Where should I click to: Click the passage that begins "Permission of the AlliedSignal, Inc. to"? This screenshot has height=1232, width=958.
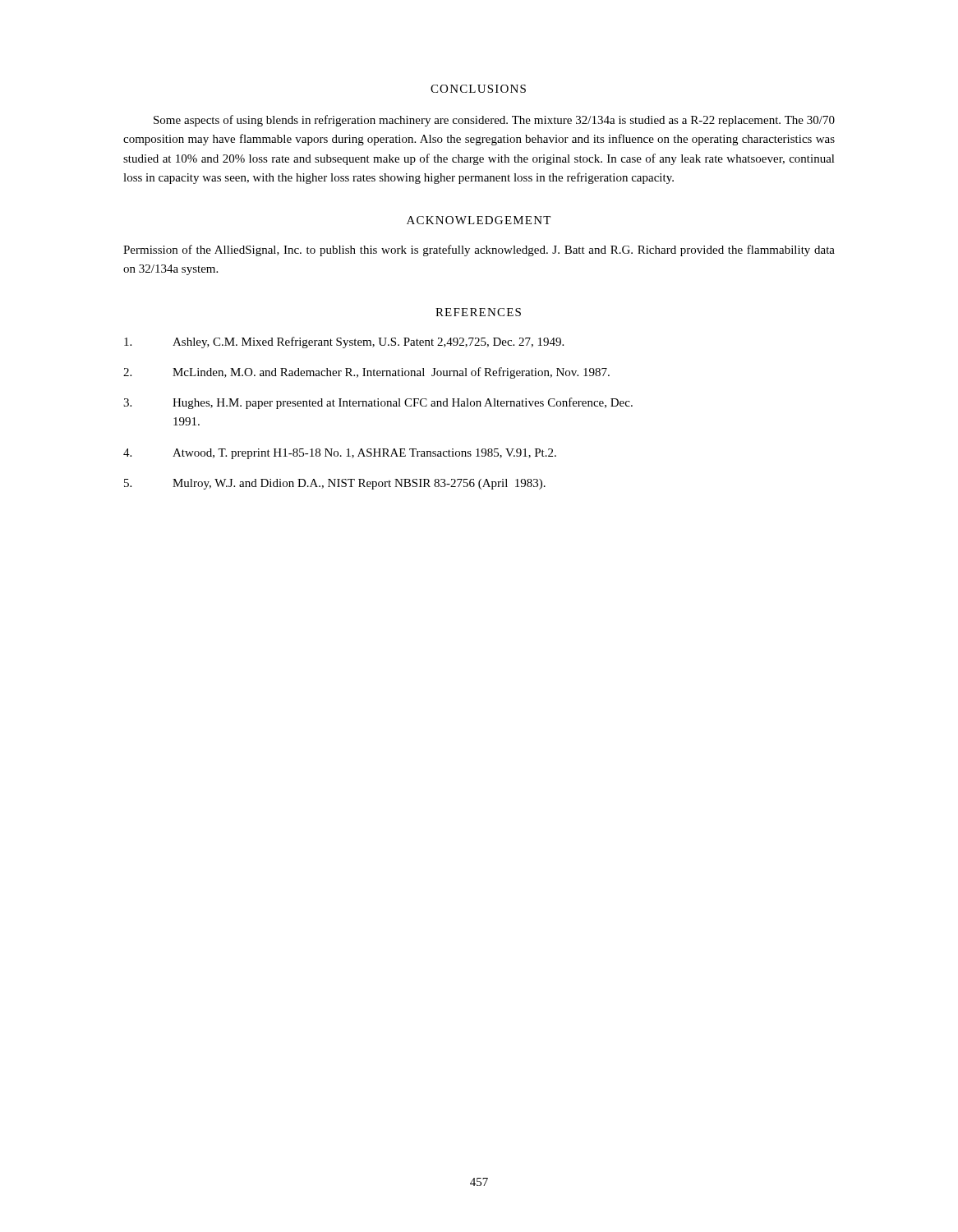pyautogui.click(x=479, y=259)
